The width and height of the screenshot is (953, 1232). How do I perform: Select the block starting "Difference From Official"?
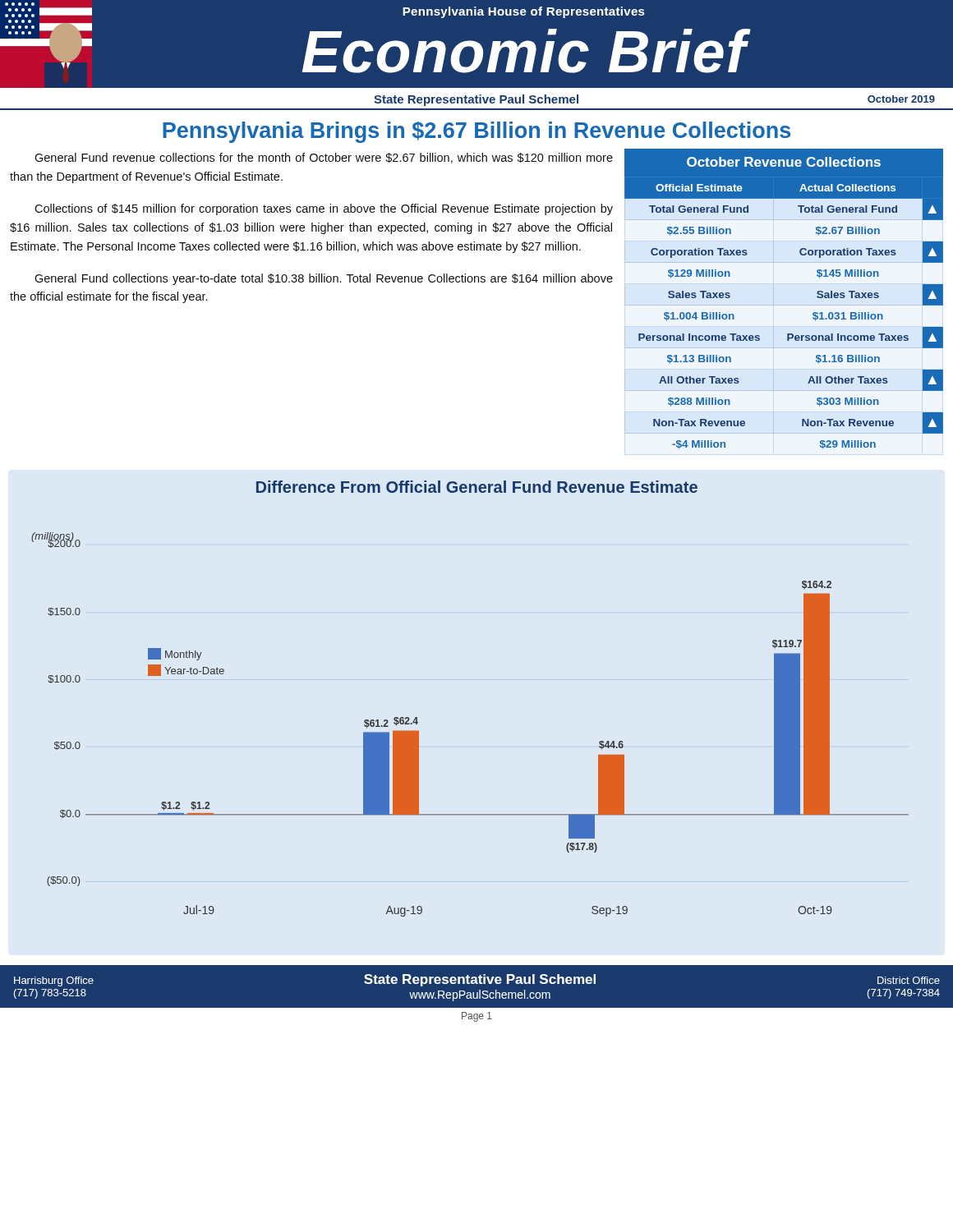476,487
